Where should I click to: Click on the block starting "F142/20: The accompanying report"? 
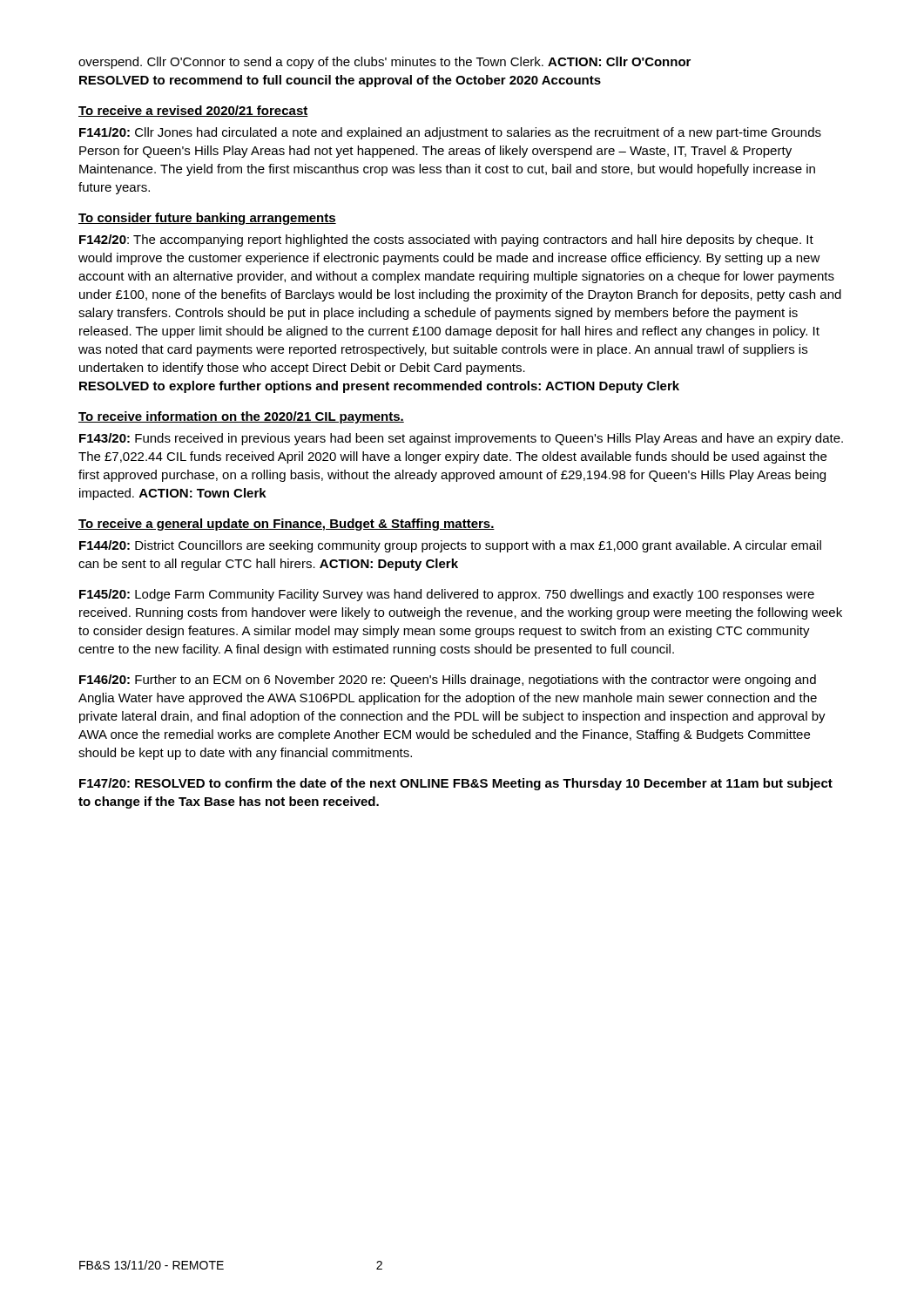tap(462, 312)
